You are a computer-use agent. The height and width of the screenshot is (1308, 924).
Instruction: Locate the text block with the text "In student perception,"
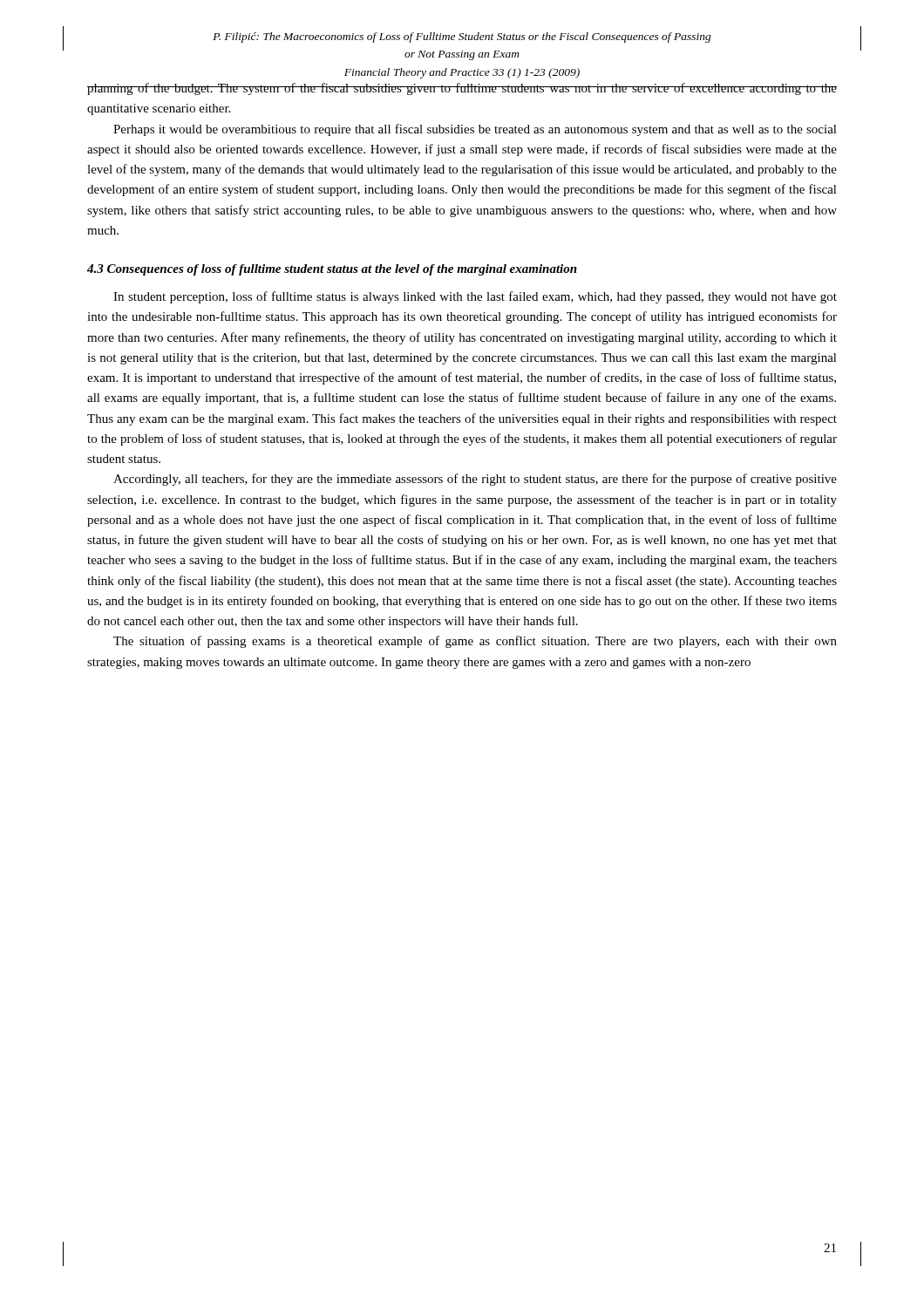[x=462, y=378]
